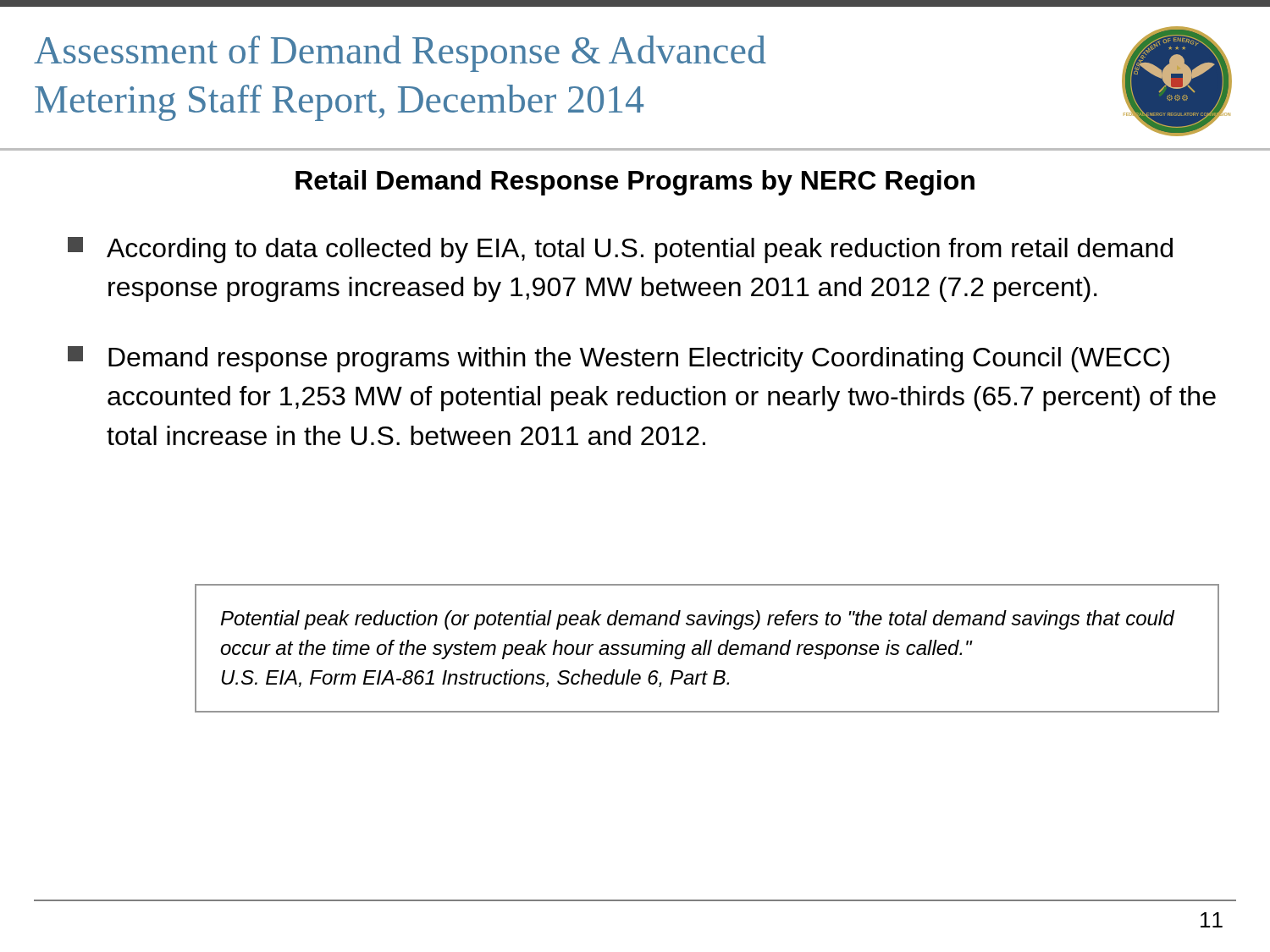The height and width of the screenshot is (952, 1270).
Task: Select the logo
Action: (x=1177, y=79)
